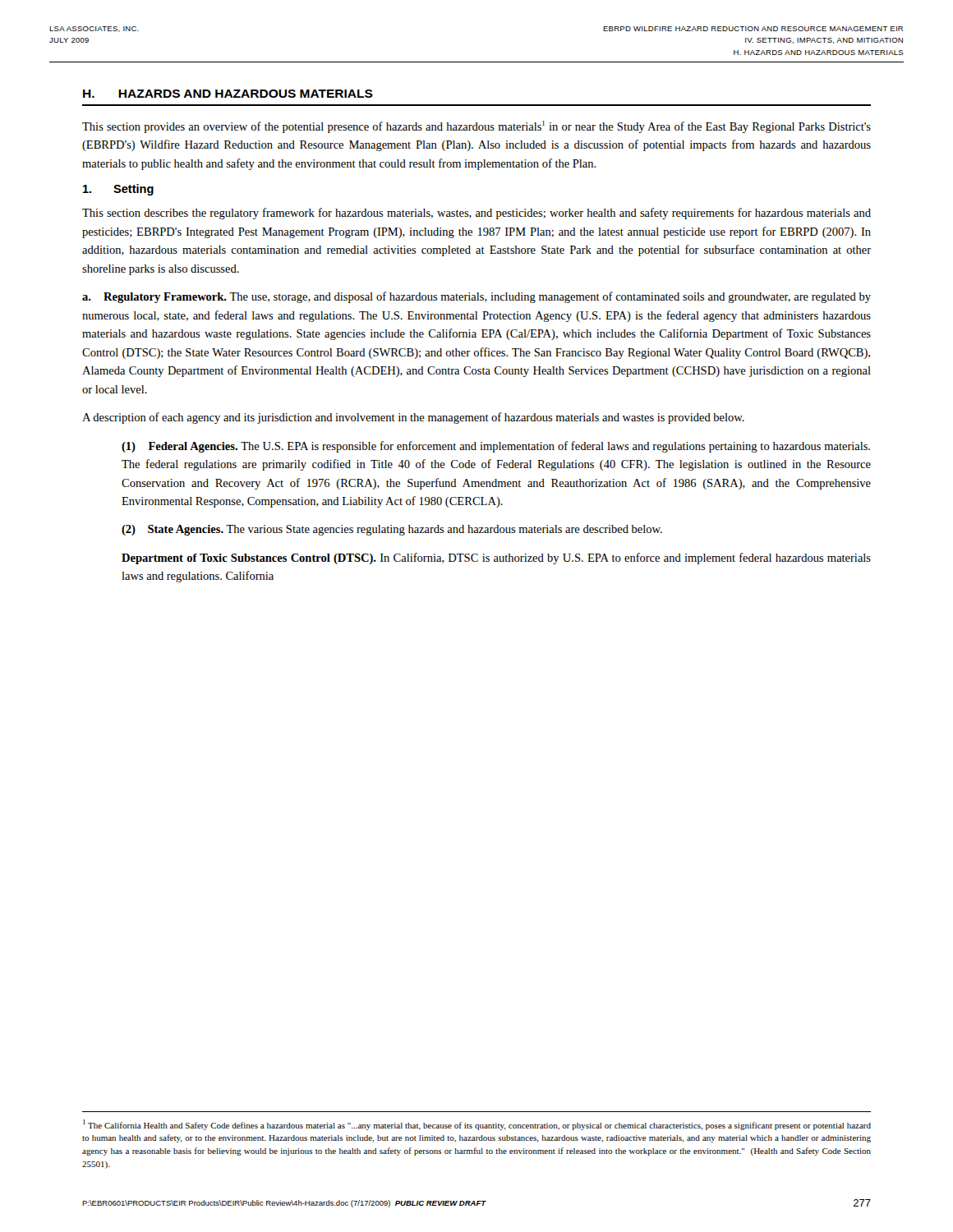The image size is (953, 1232).
Task: Select the passage starting "This section provides an"
Action: (476, 145)
